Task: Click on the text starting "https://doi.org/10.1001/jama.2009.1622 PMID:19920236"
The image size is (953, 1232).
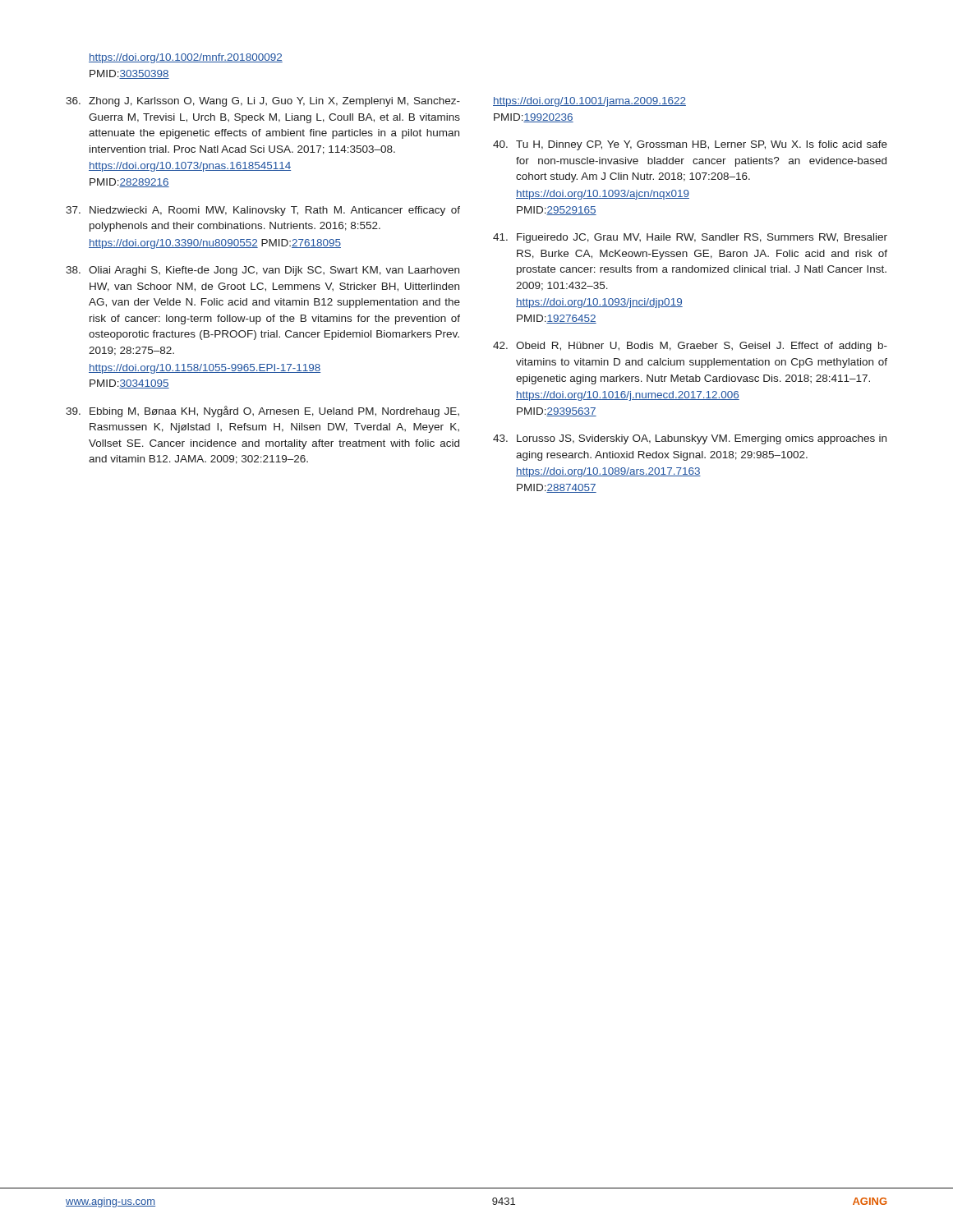Action: point(589,109)
